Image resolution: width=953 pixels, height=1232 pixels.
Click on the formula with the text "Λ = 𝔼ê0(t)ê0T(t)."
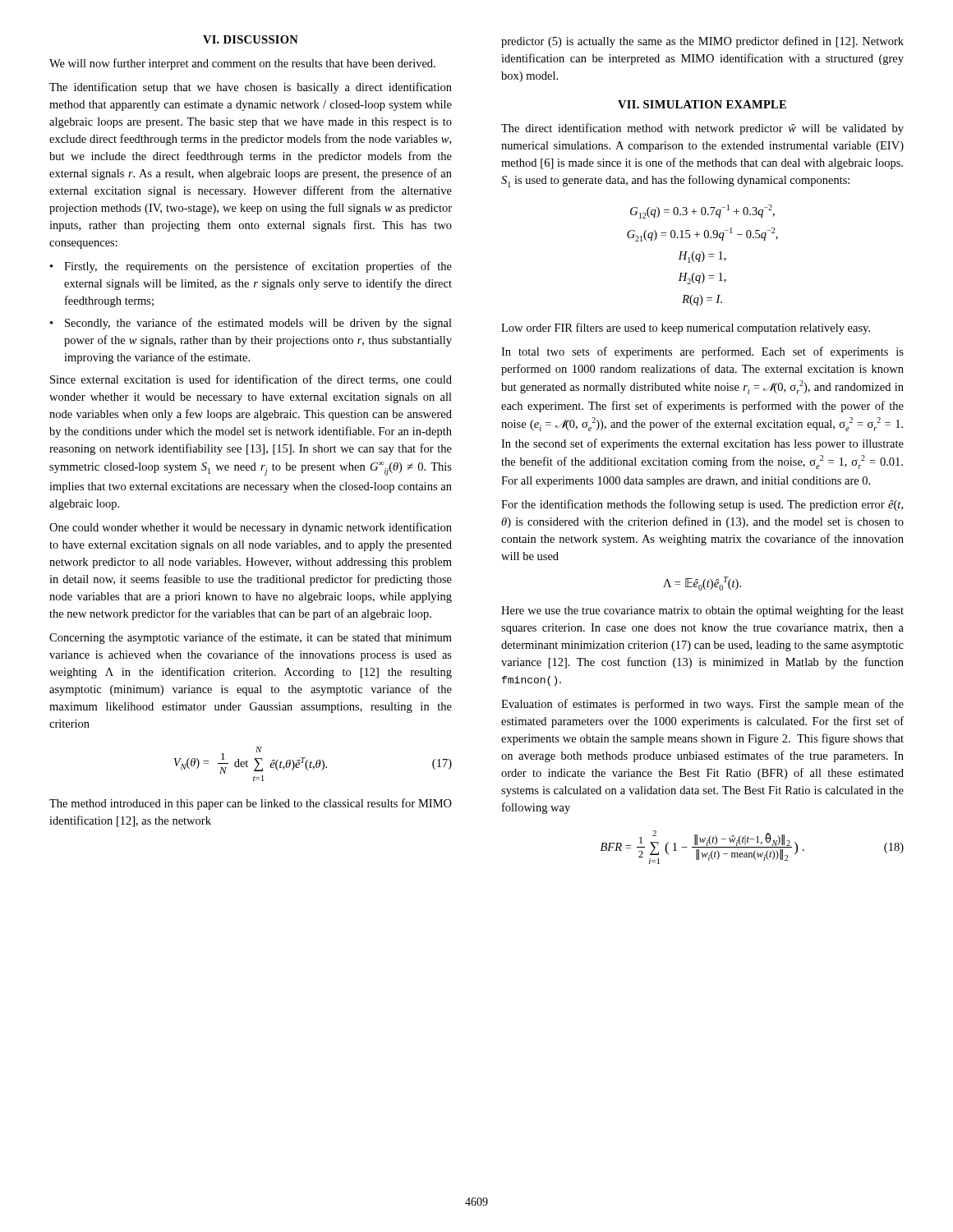point(702,583)
